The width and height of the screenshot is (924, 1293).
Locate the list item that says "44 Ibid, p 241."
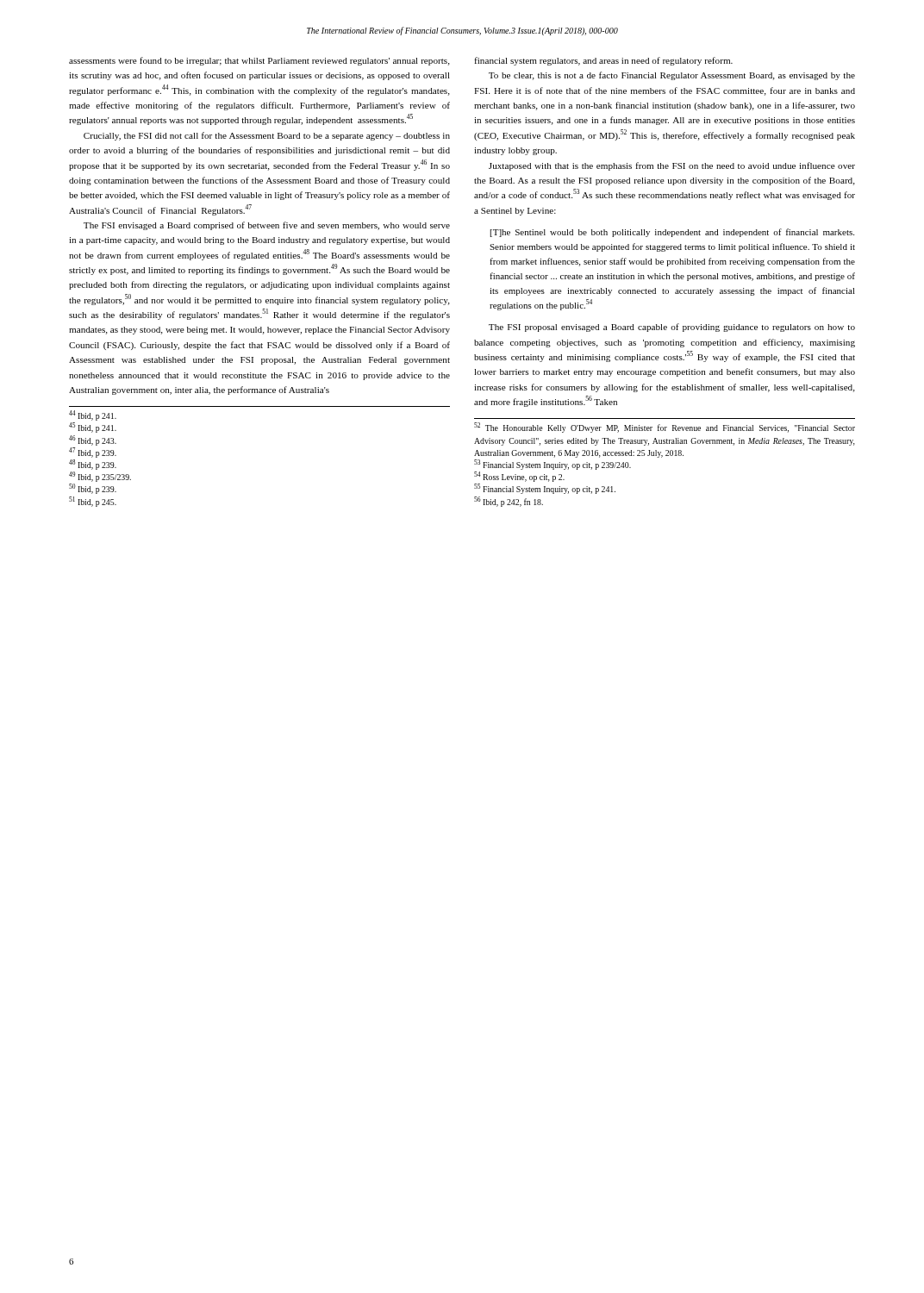259,417
